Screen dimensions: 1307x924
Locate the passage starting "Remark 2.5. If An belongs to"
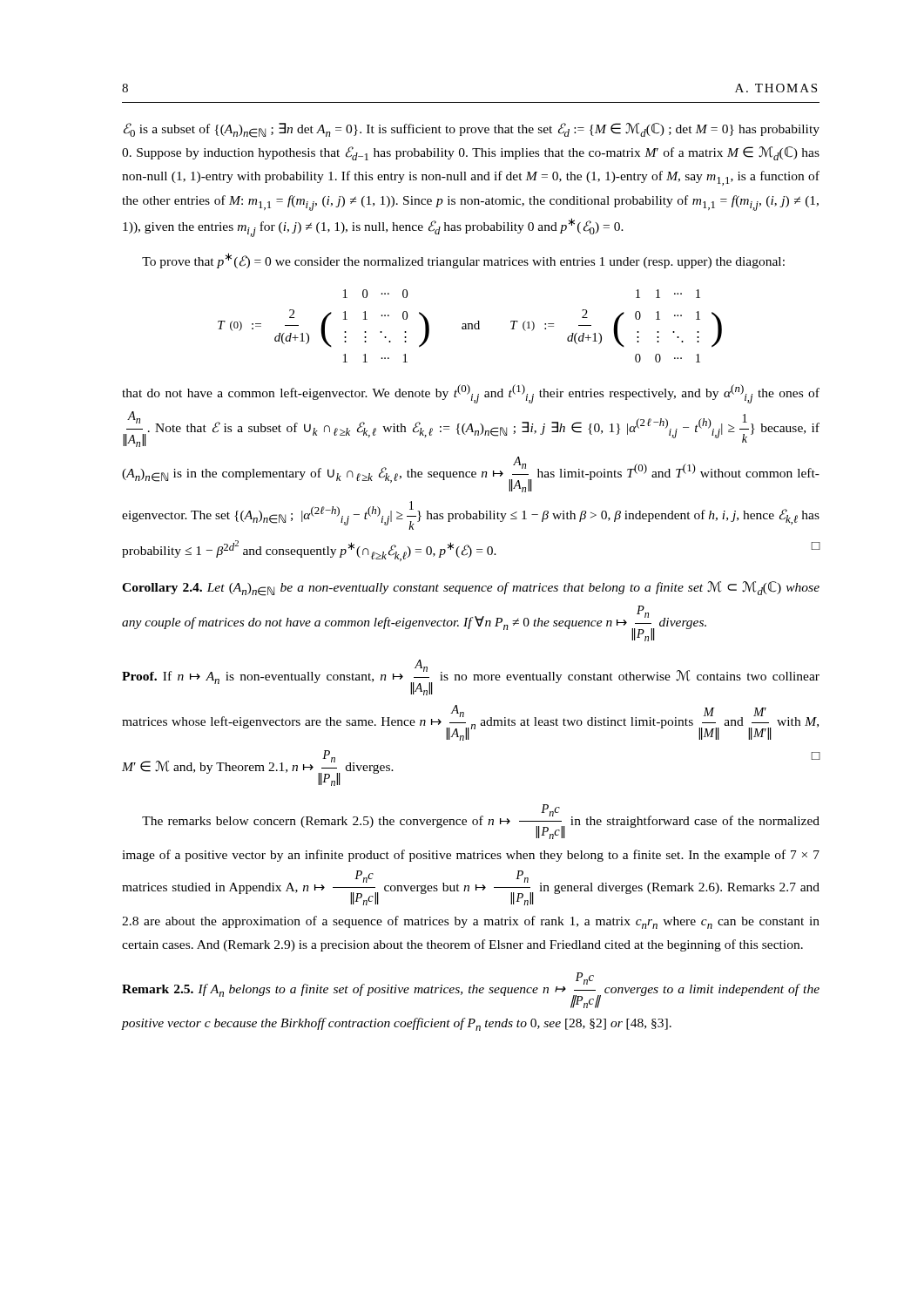471,1002
